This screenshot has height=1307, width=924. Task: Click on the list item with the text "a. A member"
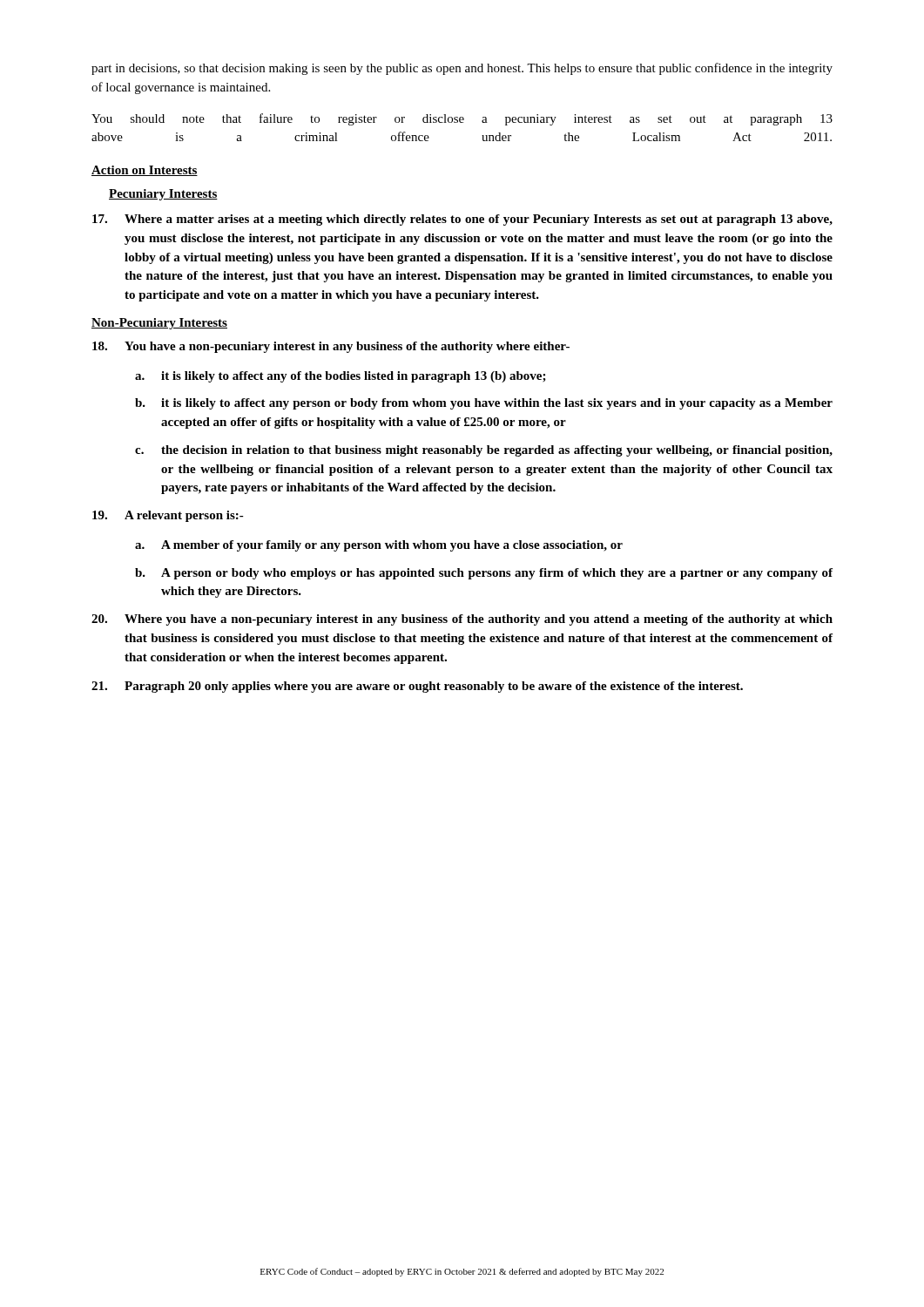(x=484, y=545)
